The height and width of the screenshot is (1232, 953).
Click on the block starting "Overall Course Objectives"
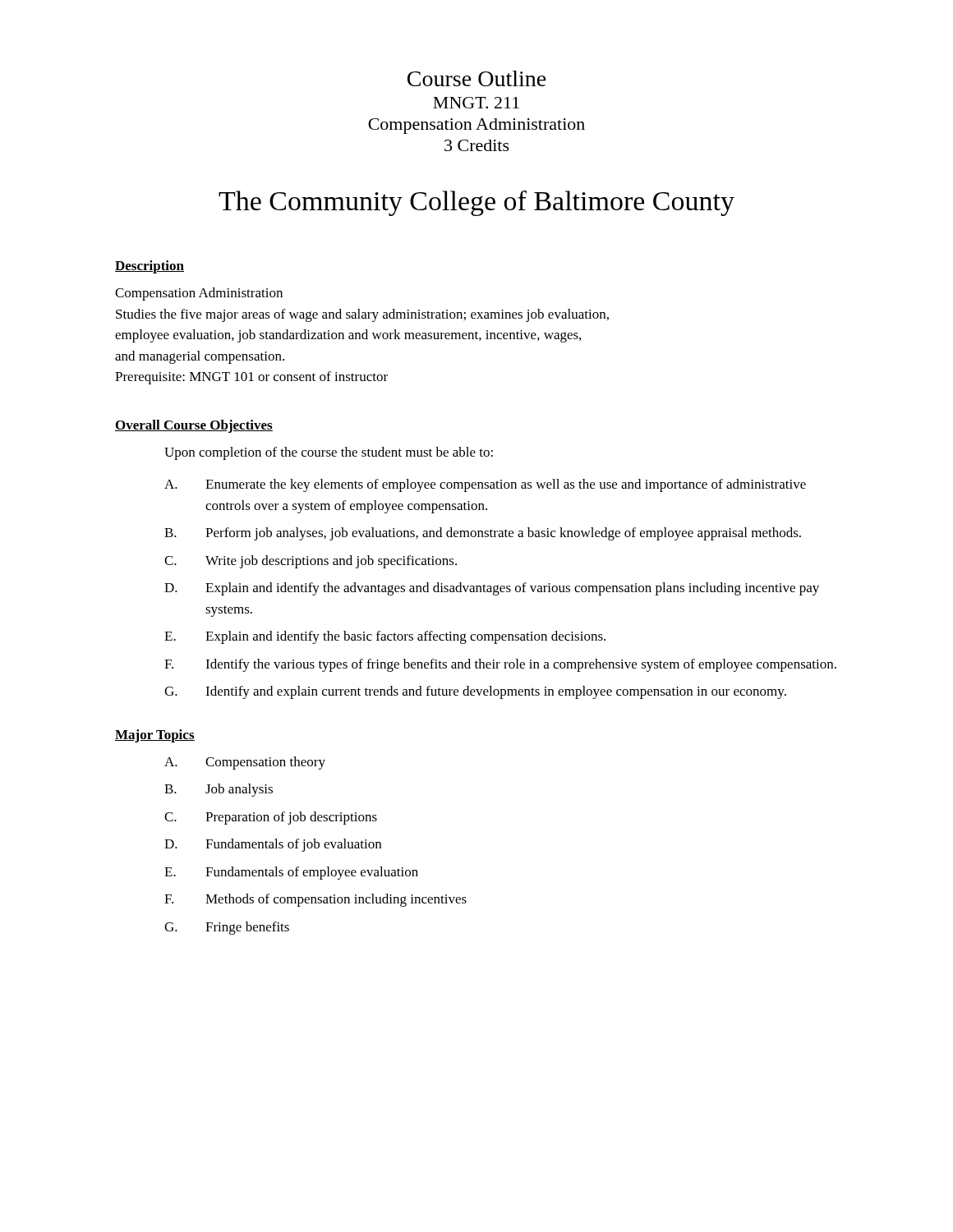[x=194, y=425]
